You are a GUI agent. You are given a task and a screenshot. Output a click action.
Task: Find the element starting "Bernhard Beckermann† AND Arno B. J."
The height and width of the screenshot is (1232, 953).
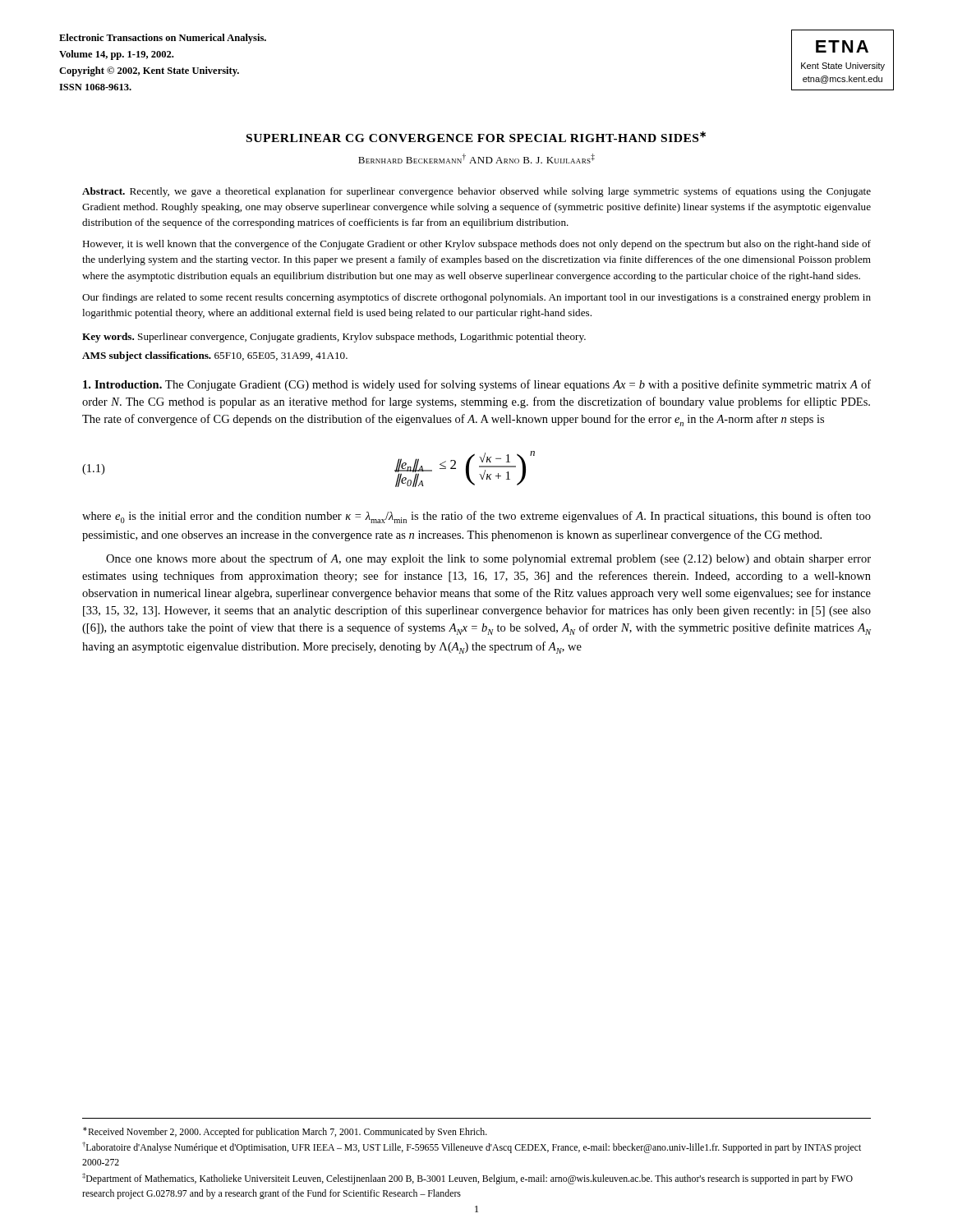click(x=476, y=159)
